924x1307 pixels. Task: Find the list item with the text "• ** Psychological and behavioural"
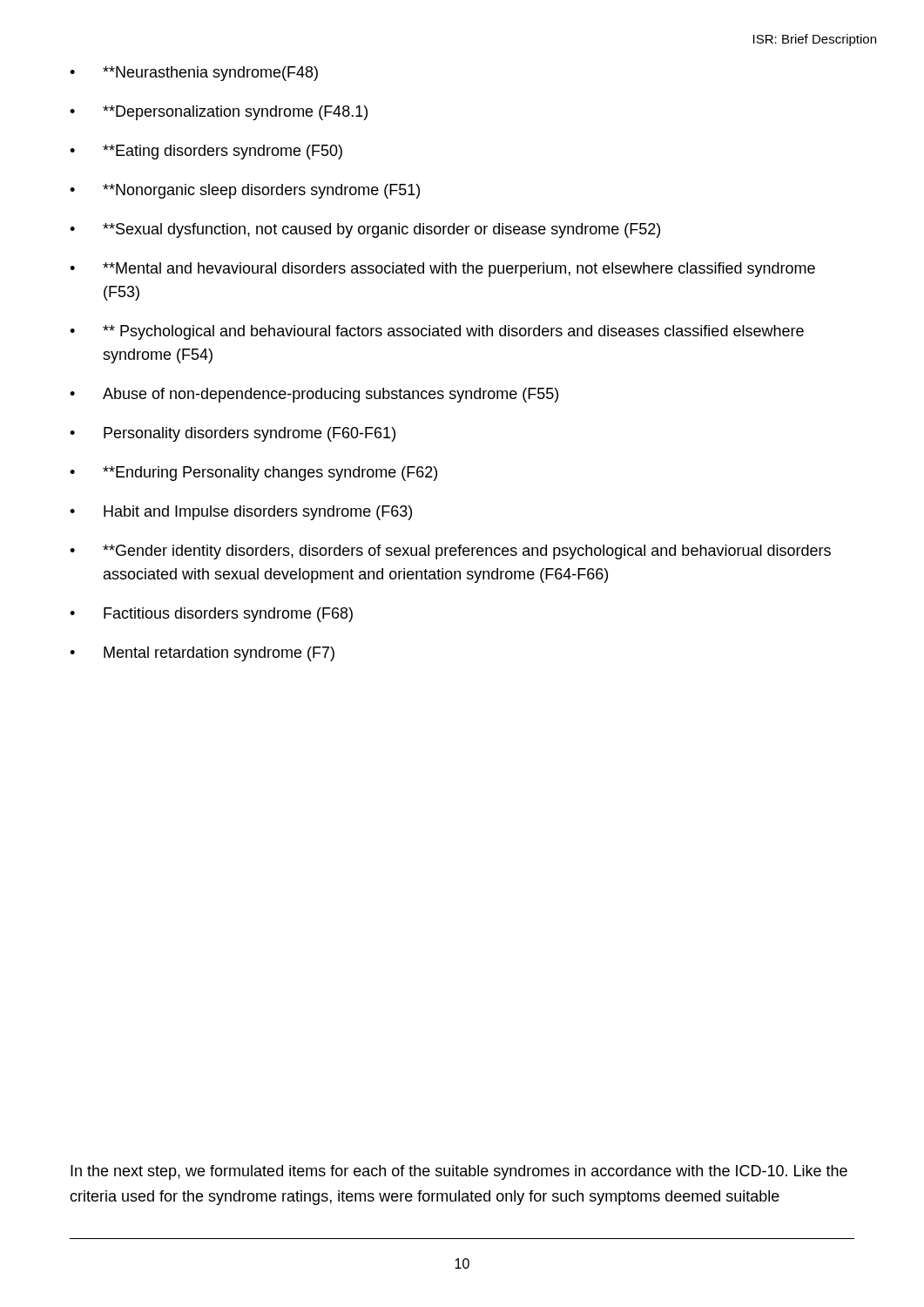coord(462,343)
